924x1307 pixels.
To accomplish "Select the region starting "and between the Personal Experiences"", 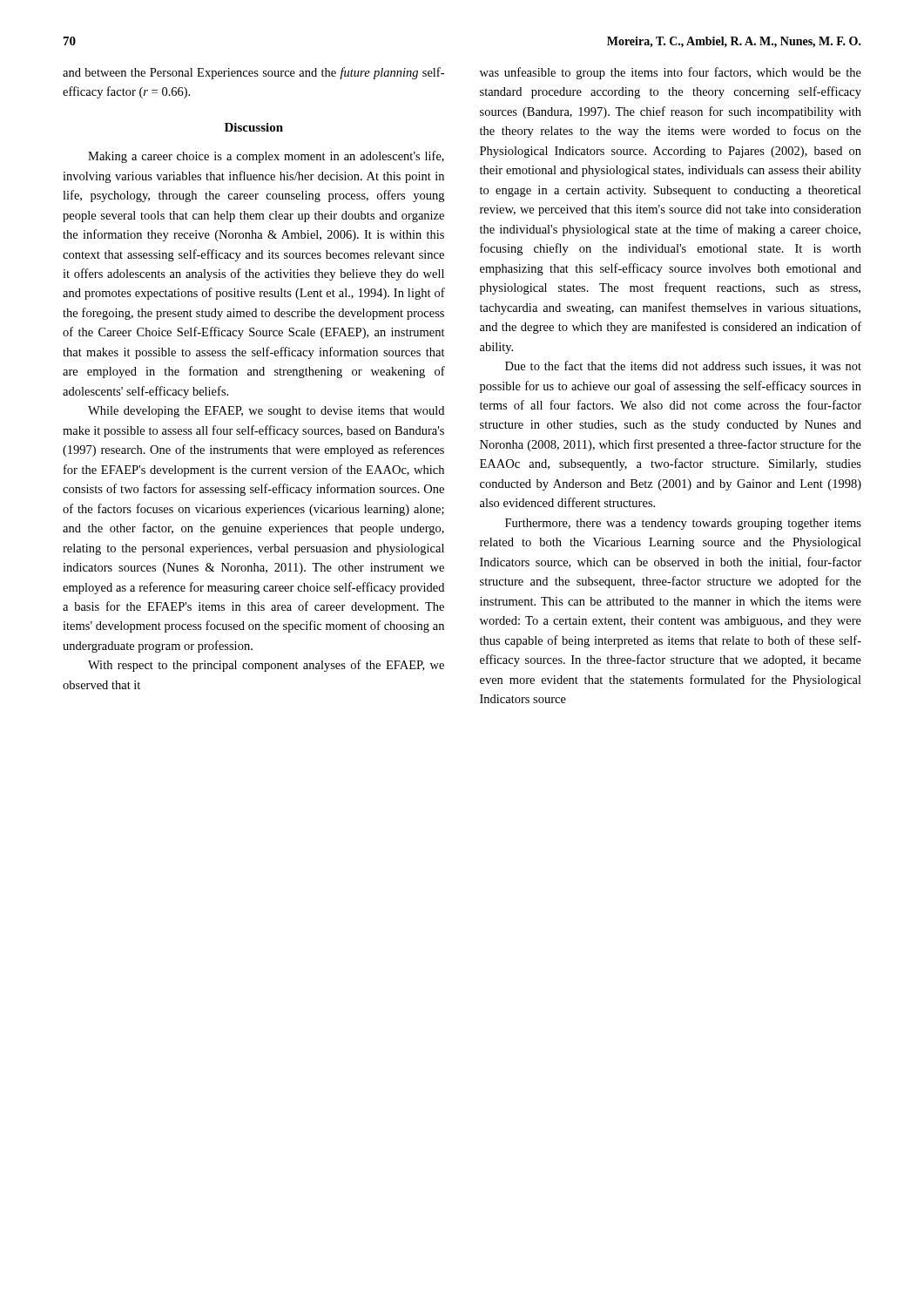I will pyautogui.click(x=254, y=82).
